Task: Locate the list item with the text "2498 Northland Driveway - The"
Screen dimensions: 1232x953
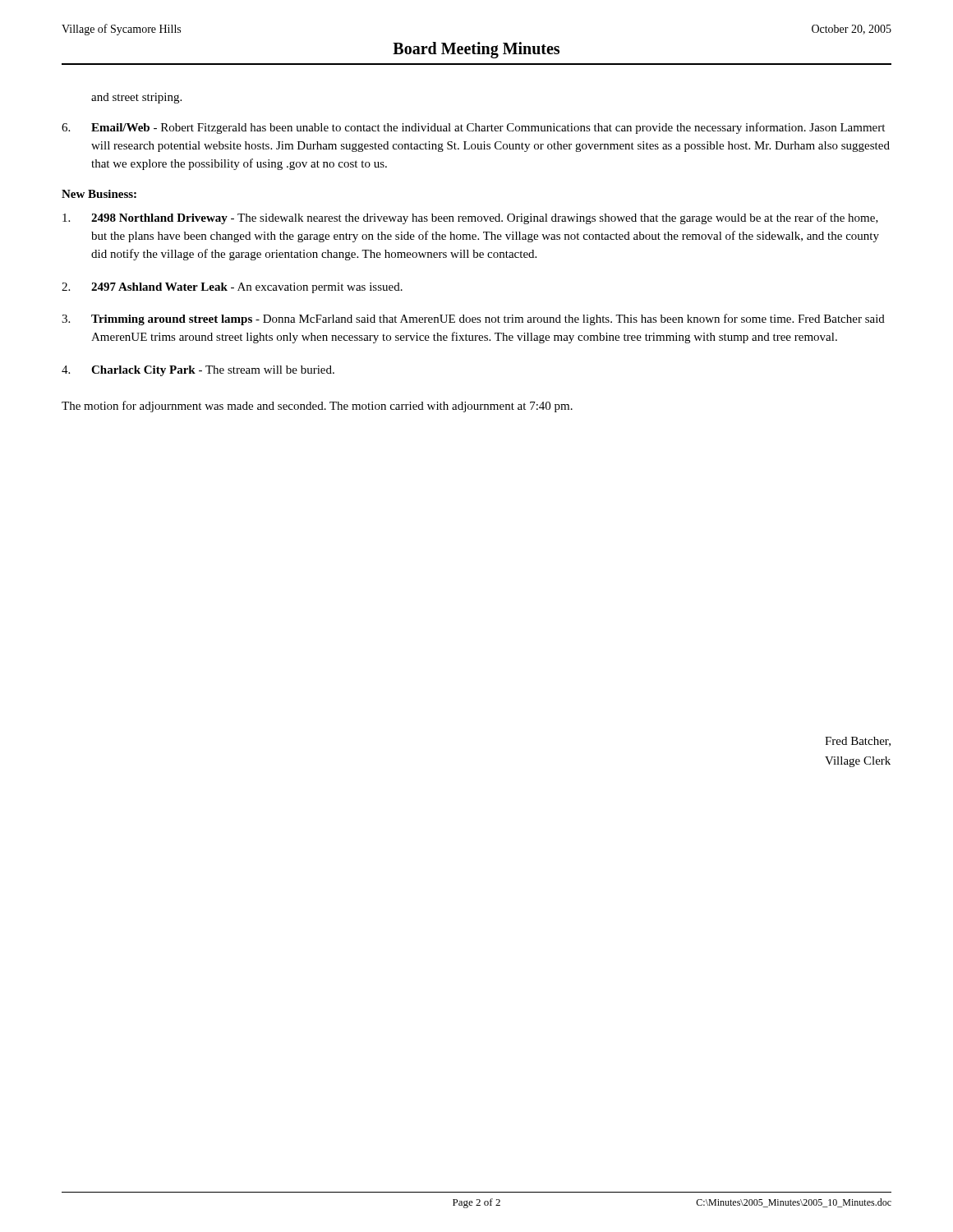Action: click(x=476, y=236)
